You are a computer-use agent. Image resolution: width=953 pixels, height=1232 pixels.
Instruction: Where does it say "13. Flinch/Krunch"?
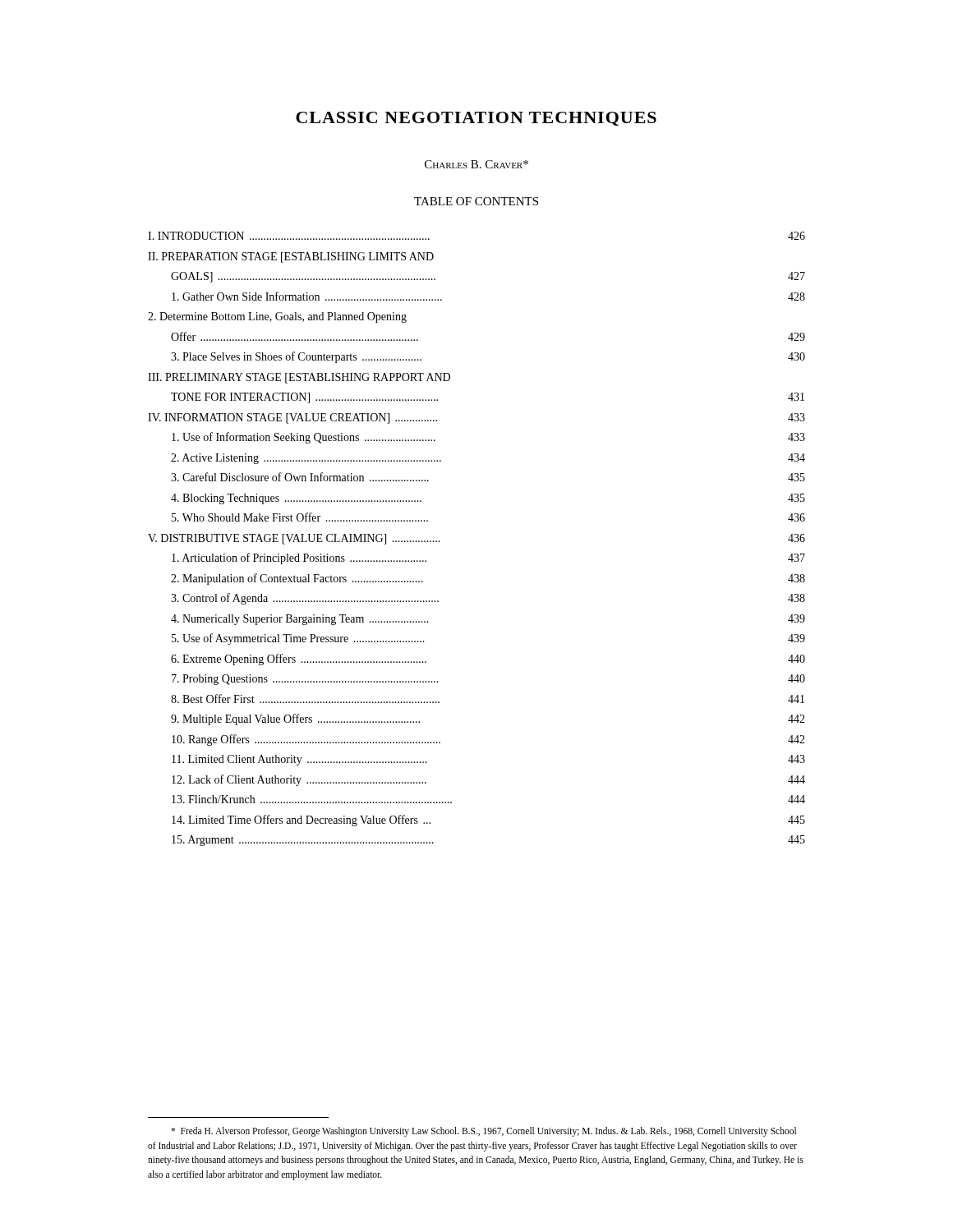[252, 798]
